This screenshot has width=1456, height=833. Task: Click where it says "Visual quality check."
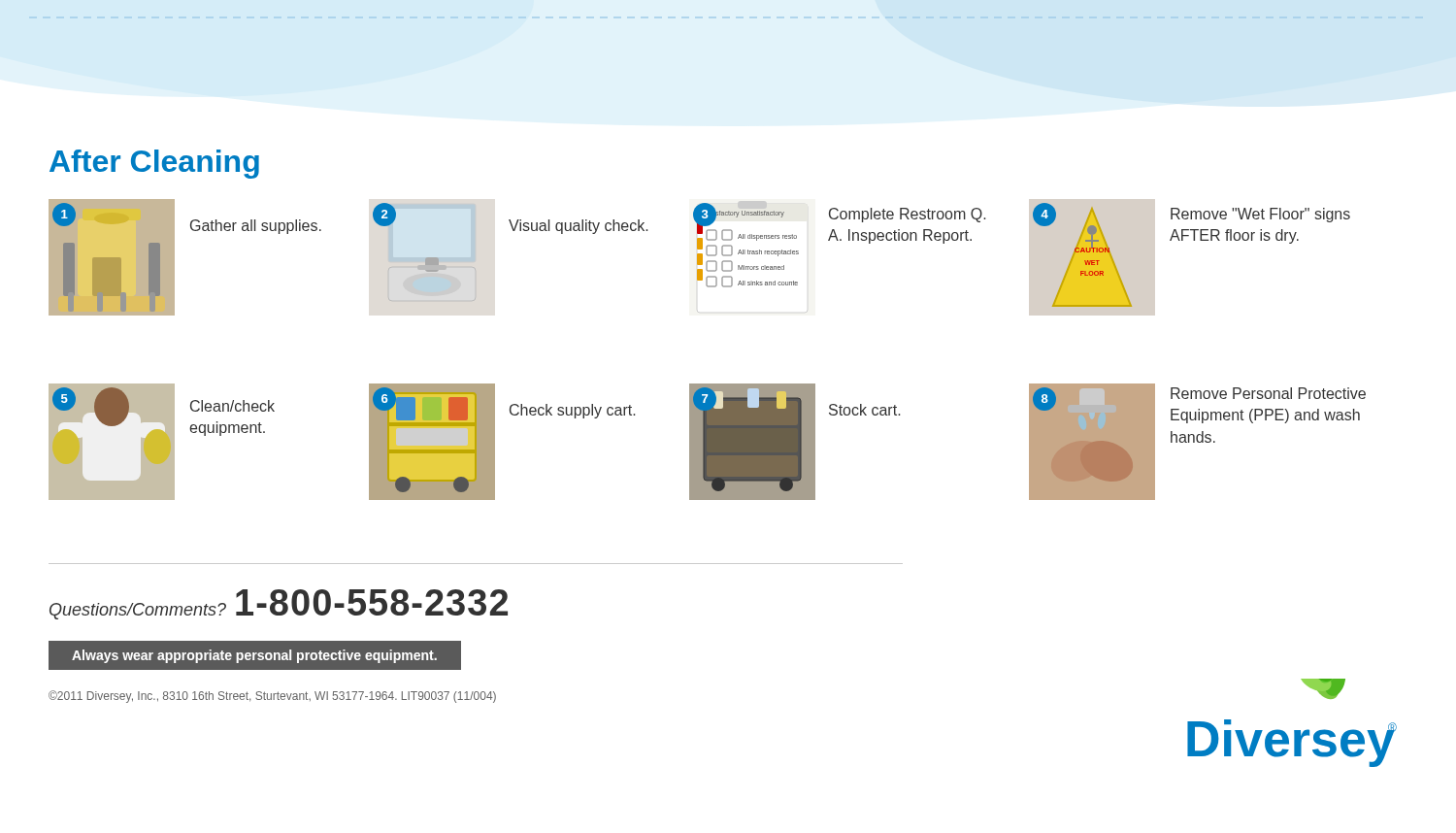[579, 226]
